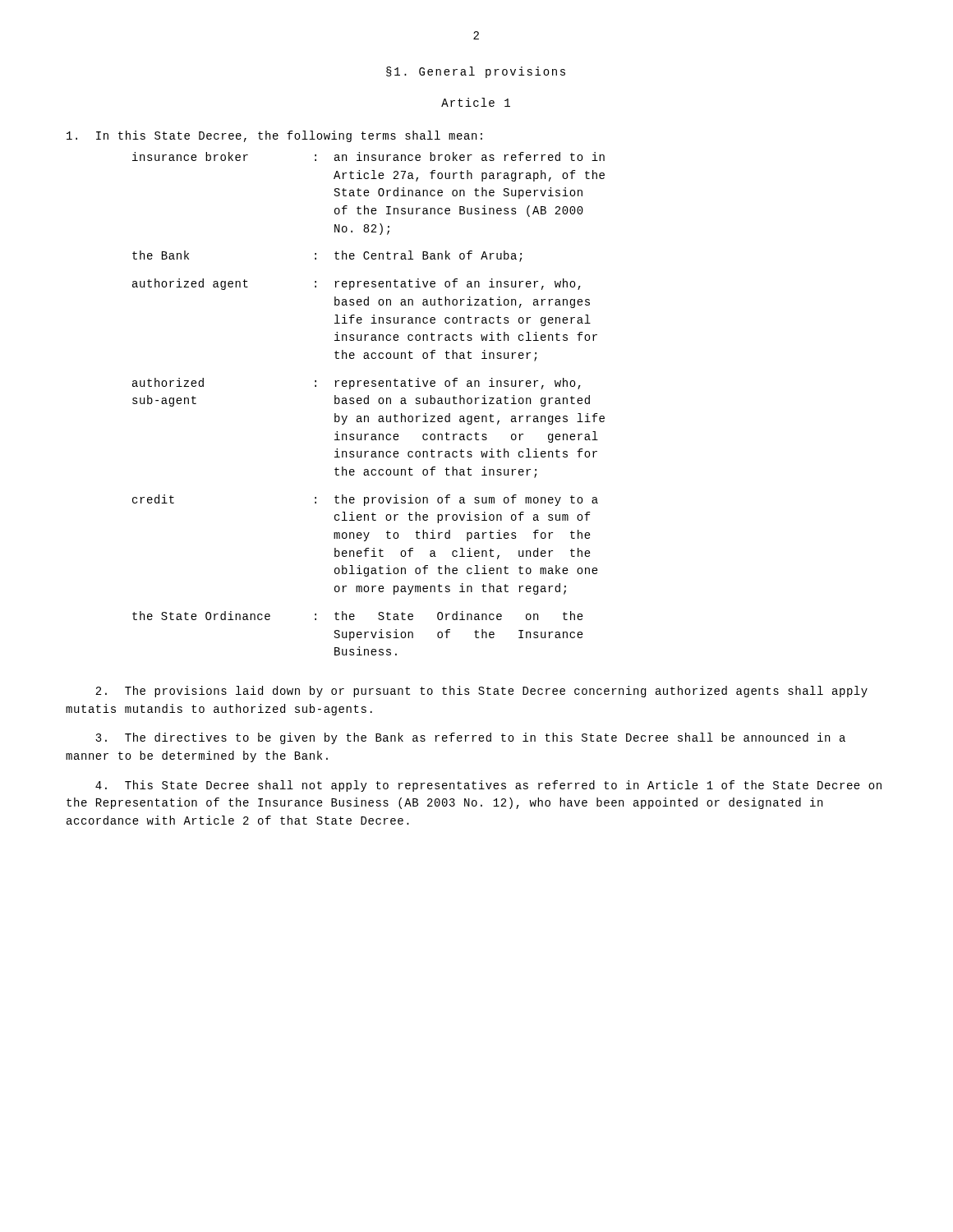Where does it say "§1. General provisions"?
Viewport: 953px width, 1232px height.
476,72
